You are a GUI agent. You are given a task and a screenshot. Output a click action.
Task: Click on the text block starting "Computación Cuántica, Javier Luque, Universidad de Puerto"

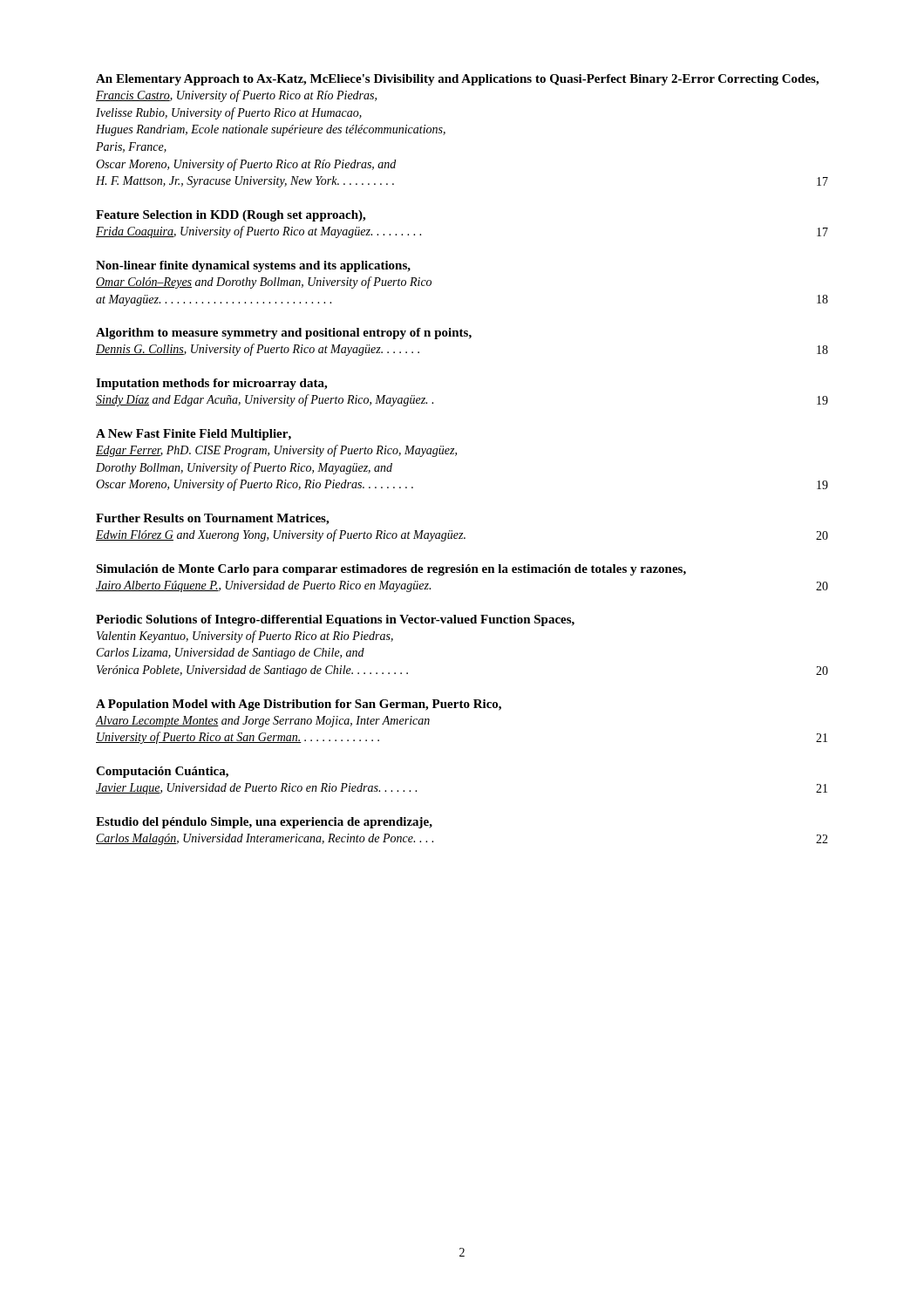[x=162, y=772]
